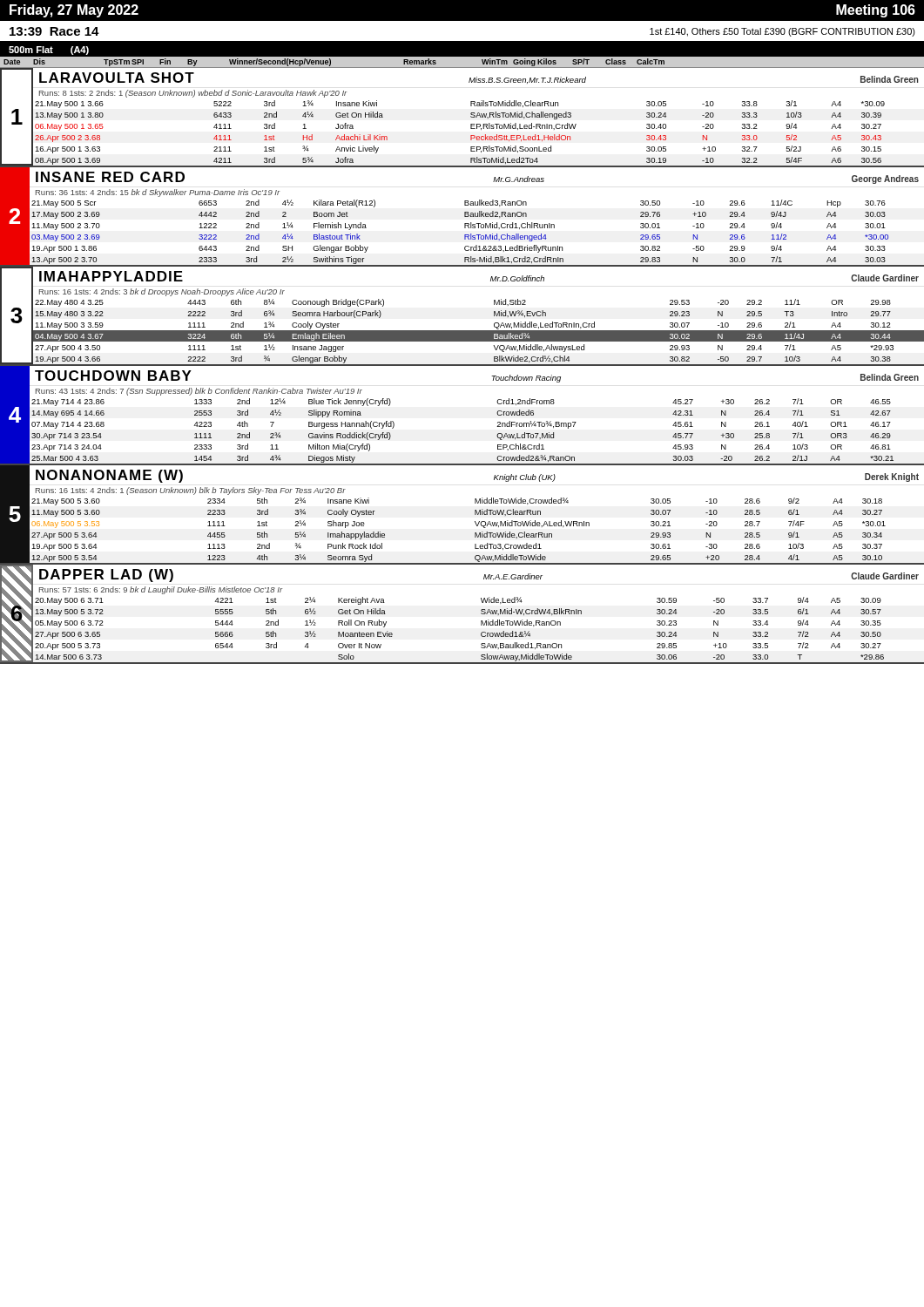Viewport: 924px width, 1307px height.
Task: Find the table that mentions "Seomra Syd"
Action: coord(462,515)
